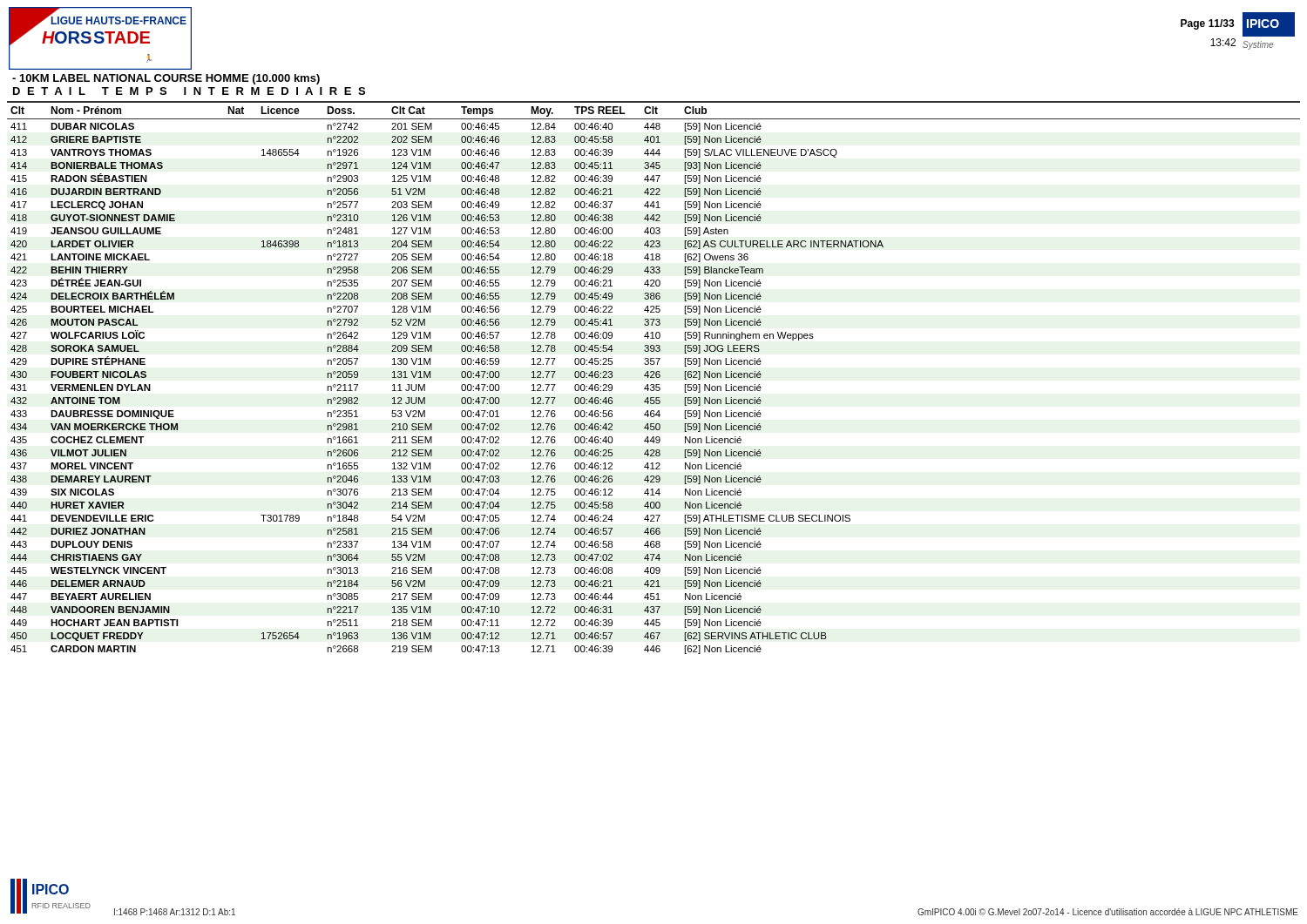
Task: Find the text starting "- 10KM LABEL NATIONAL COURSE"
Action: [x=190, y=84]
